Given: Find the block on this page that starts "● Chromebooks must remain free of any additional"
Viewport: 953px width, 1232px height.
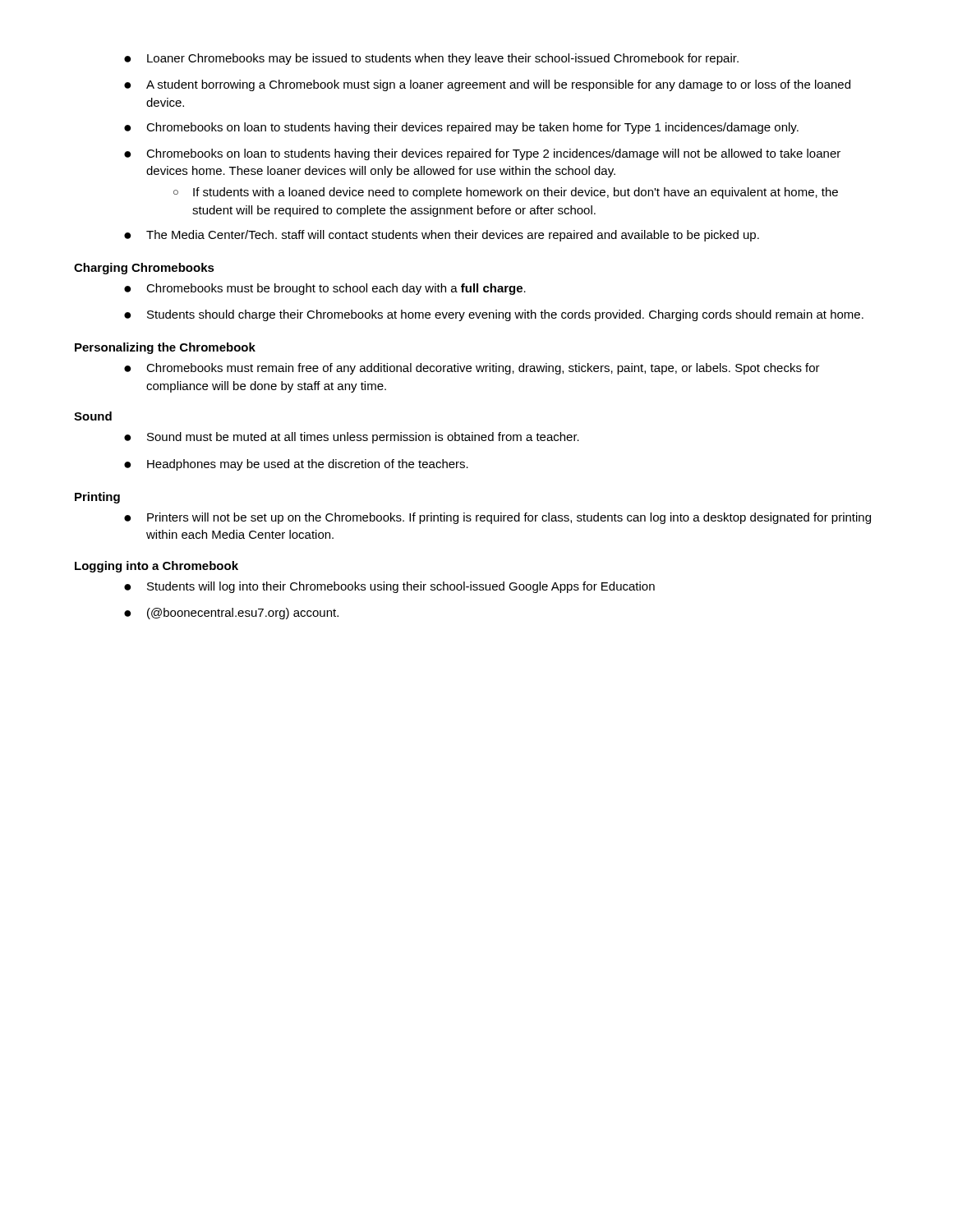Looking at the screenshot, I should pyautogui.click(x=501, y=377).
